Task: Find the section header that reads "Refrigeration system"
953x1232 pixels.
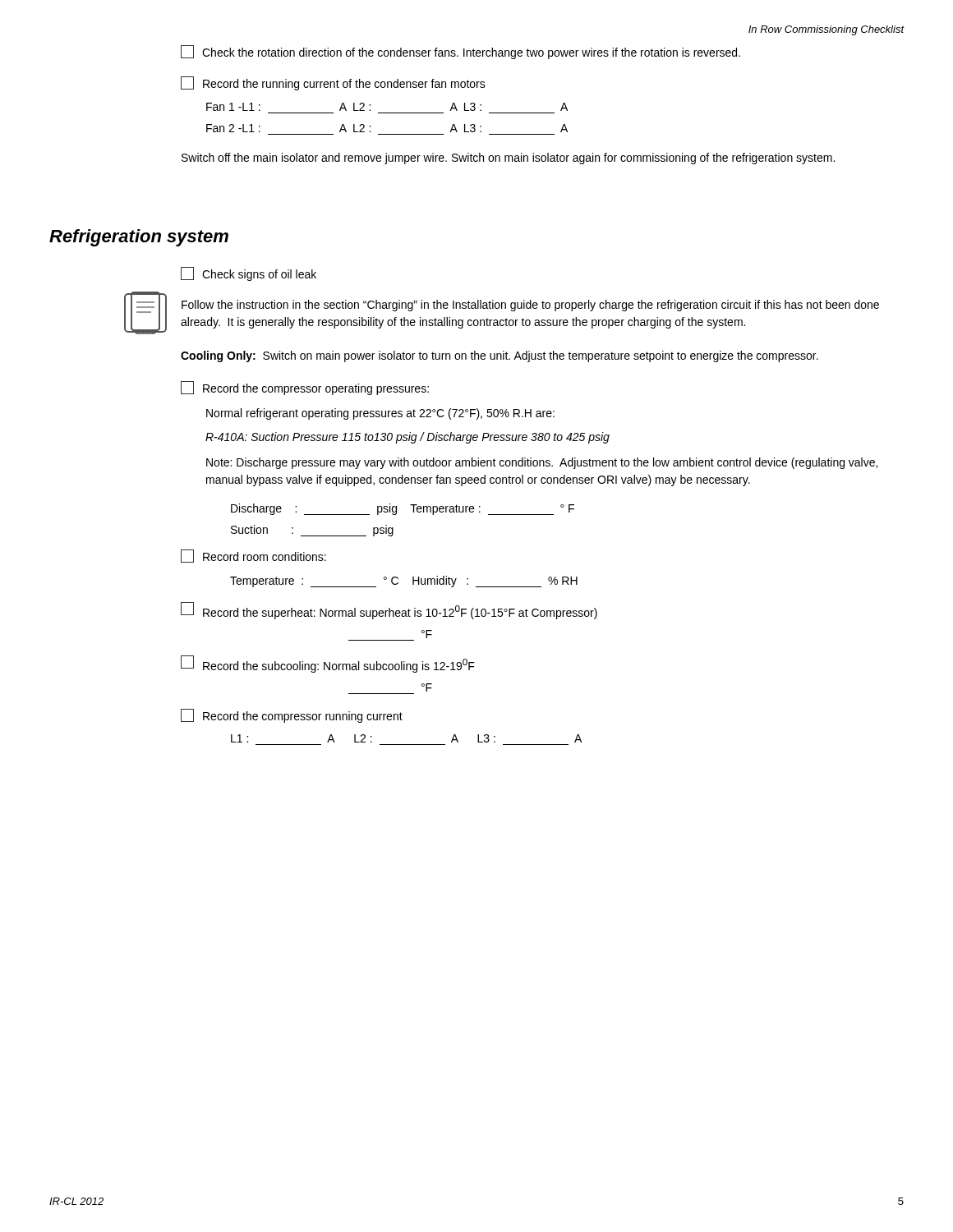Action: pyautogui.click(x=139, y=236)
